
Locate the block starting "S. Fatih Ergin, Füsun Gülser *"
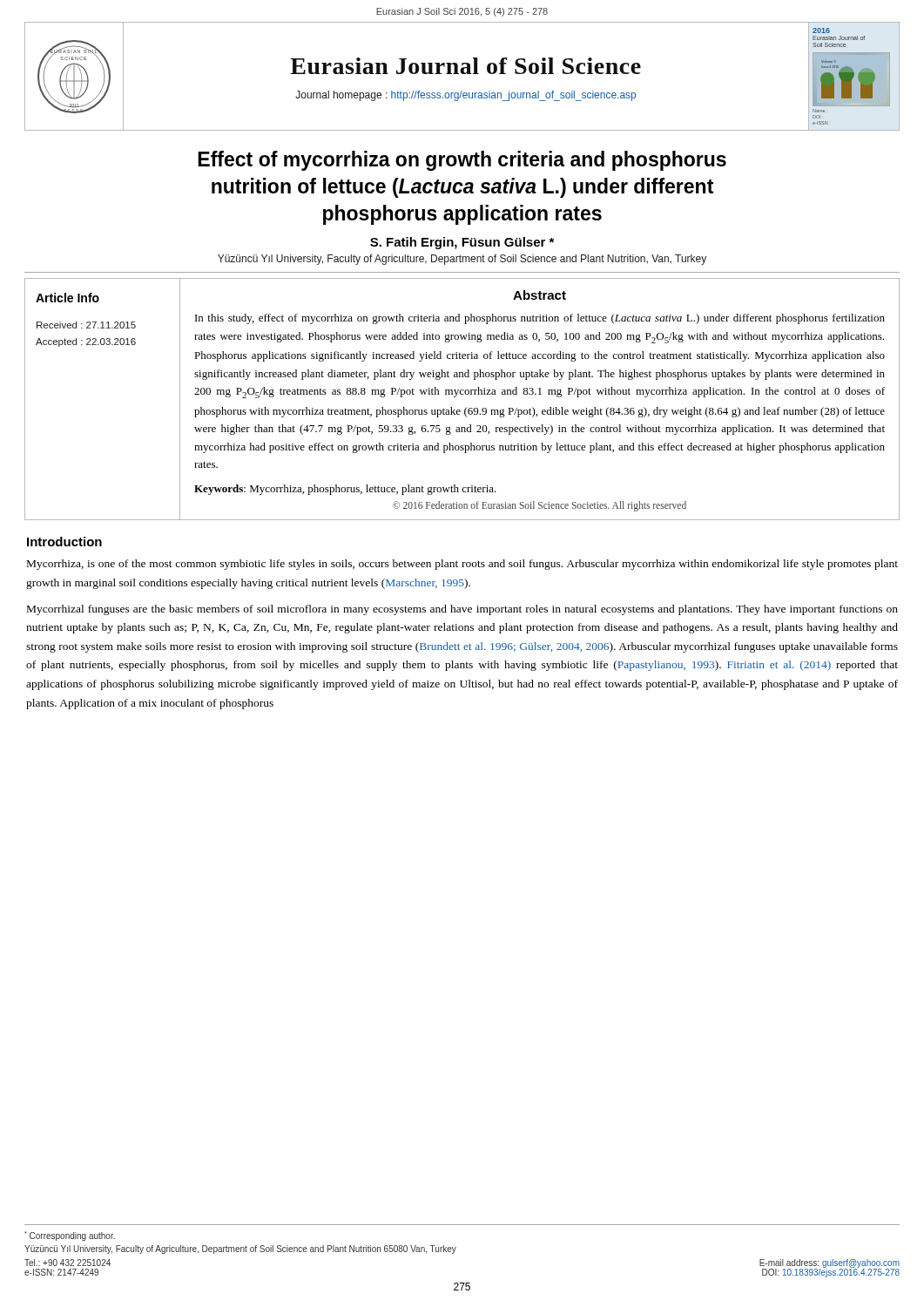tap(462, 242)
